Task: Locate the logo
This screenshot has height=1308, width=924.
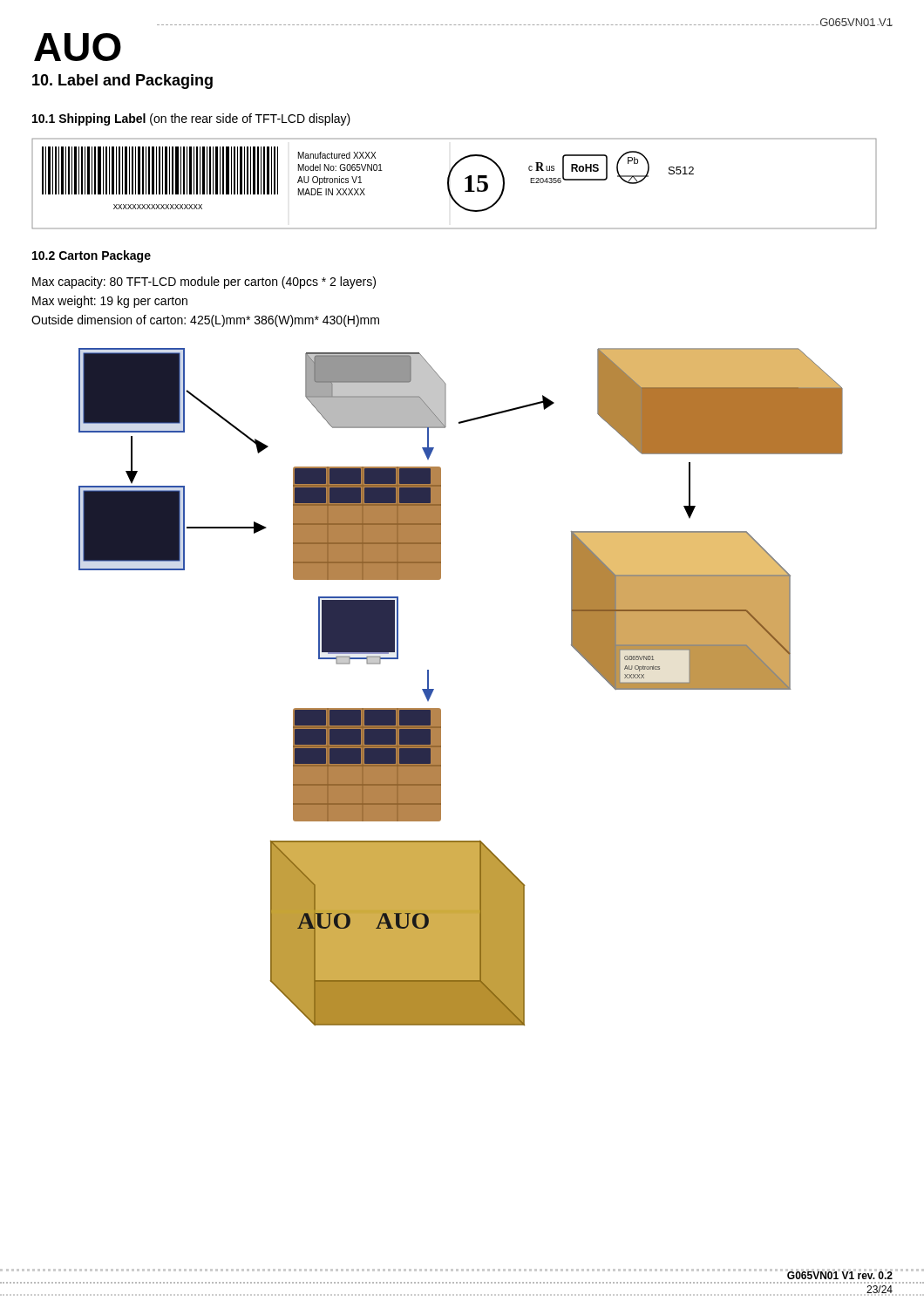Action: click(x=84, y=48)
